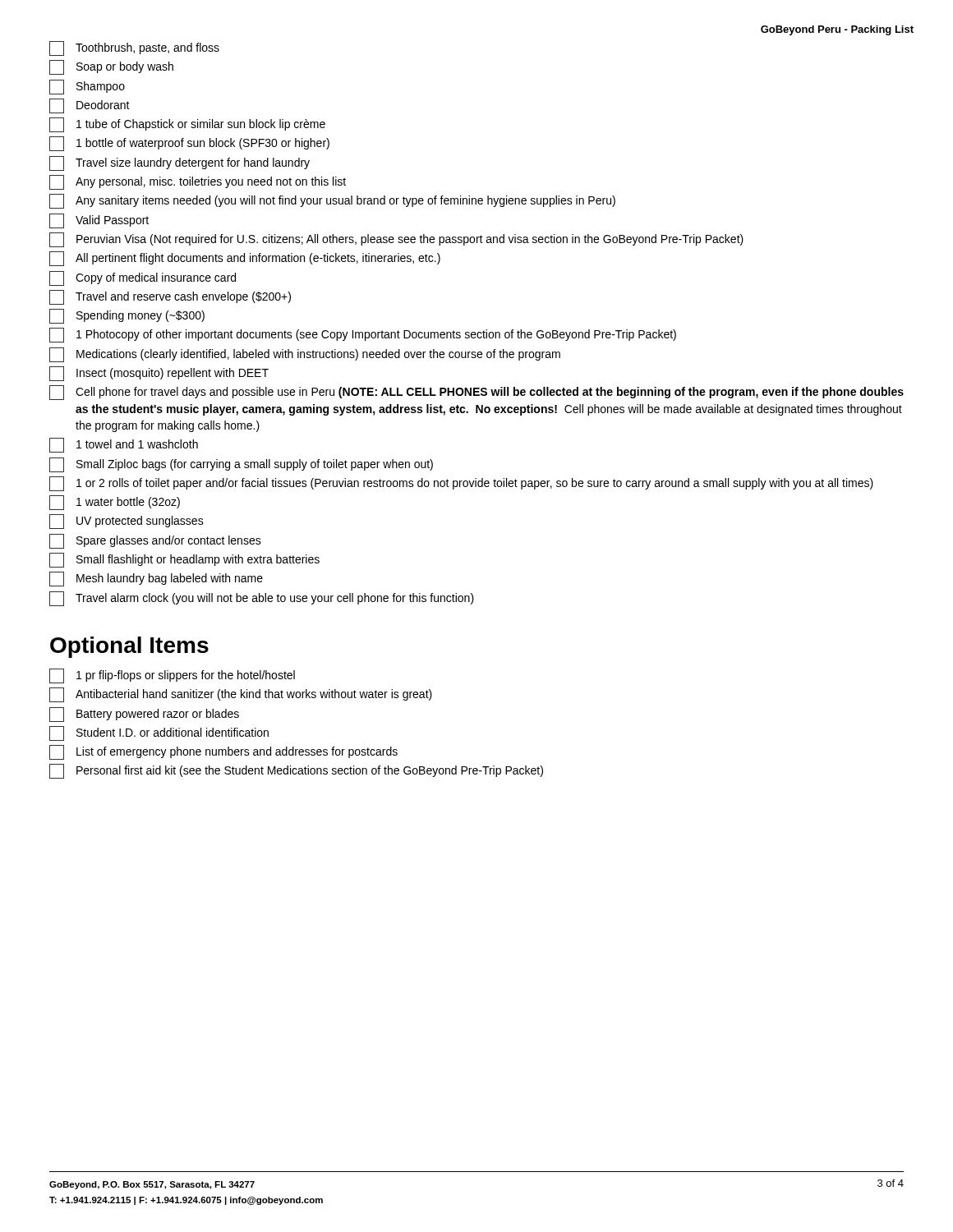Point to the text starting "All pertinent flight documents and information (e-tickets, itineraries,"
This screenshot has height=1232, width=953.
[245, 259]
